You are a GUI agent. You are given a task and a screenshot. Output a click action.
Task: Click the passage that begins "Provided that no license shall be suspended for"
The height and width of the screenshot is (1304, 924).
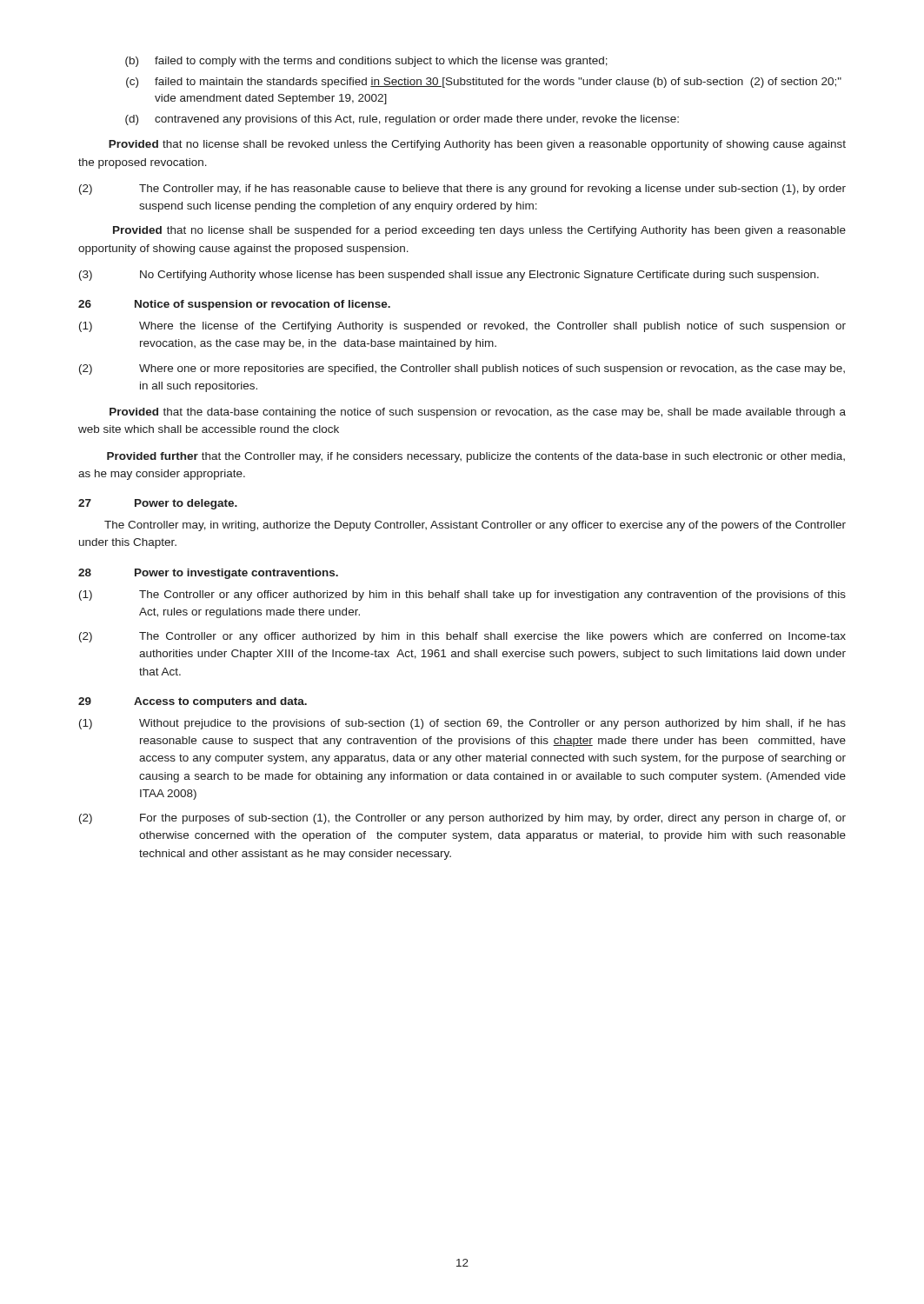(462, 239)
